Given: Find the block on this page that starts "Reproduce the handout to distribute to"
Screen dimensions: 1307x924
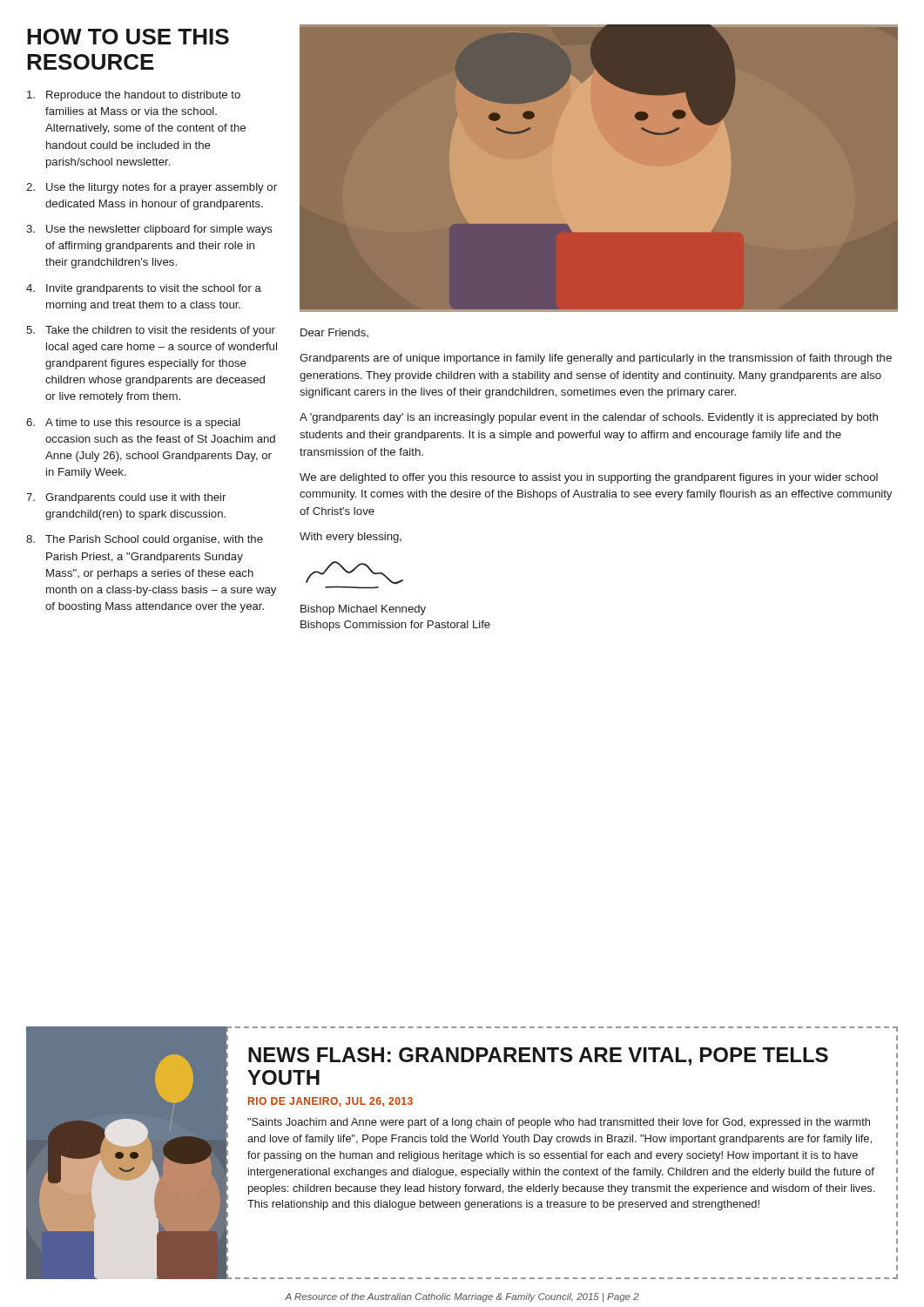Looking at the screenshot, I should point(152,128).
